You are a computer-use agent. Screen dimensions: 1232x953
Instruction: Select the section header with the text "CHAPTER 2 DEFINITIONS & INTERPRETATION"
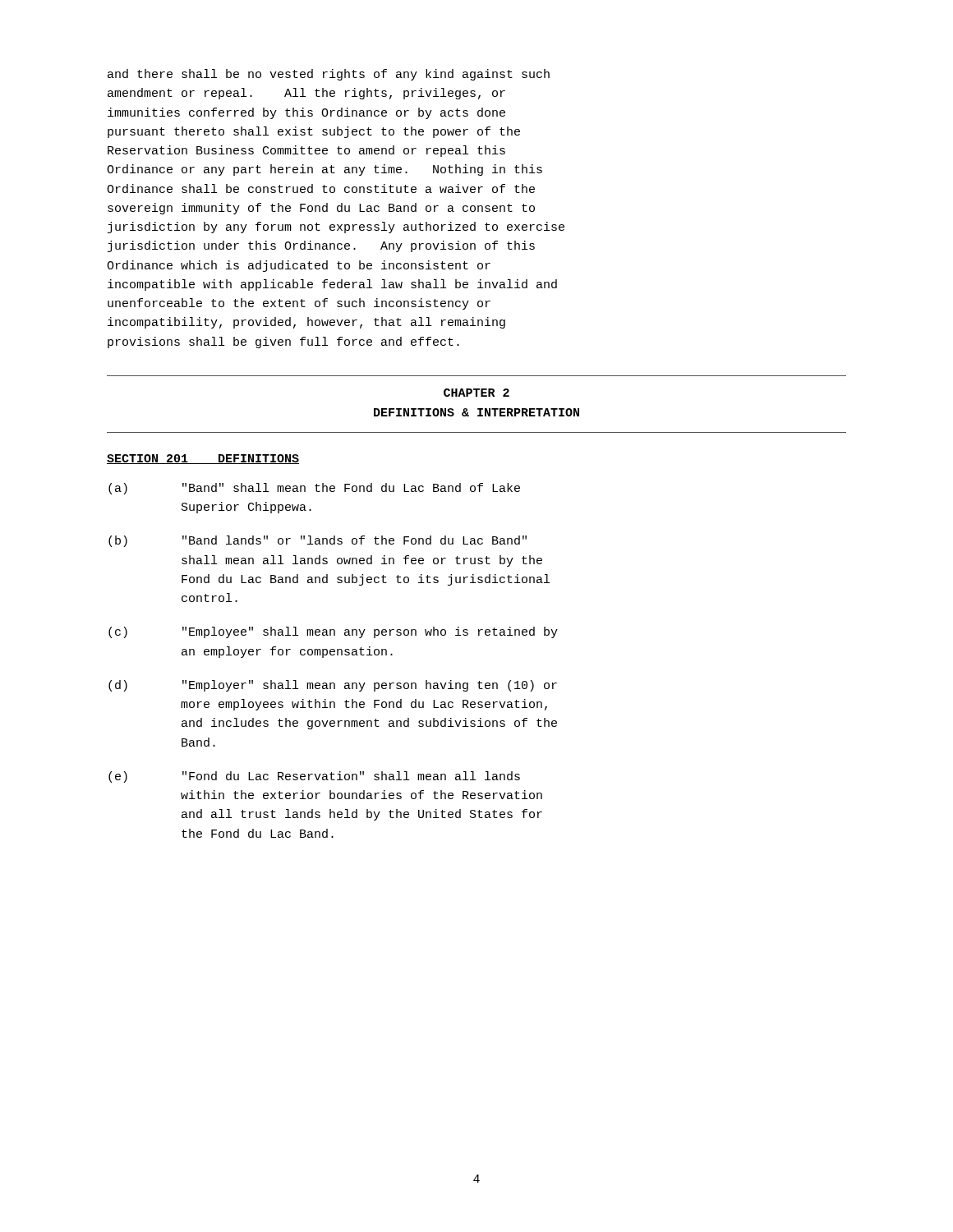[476, 403]
